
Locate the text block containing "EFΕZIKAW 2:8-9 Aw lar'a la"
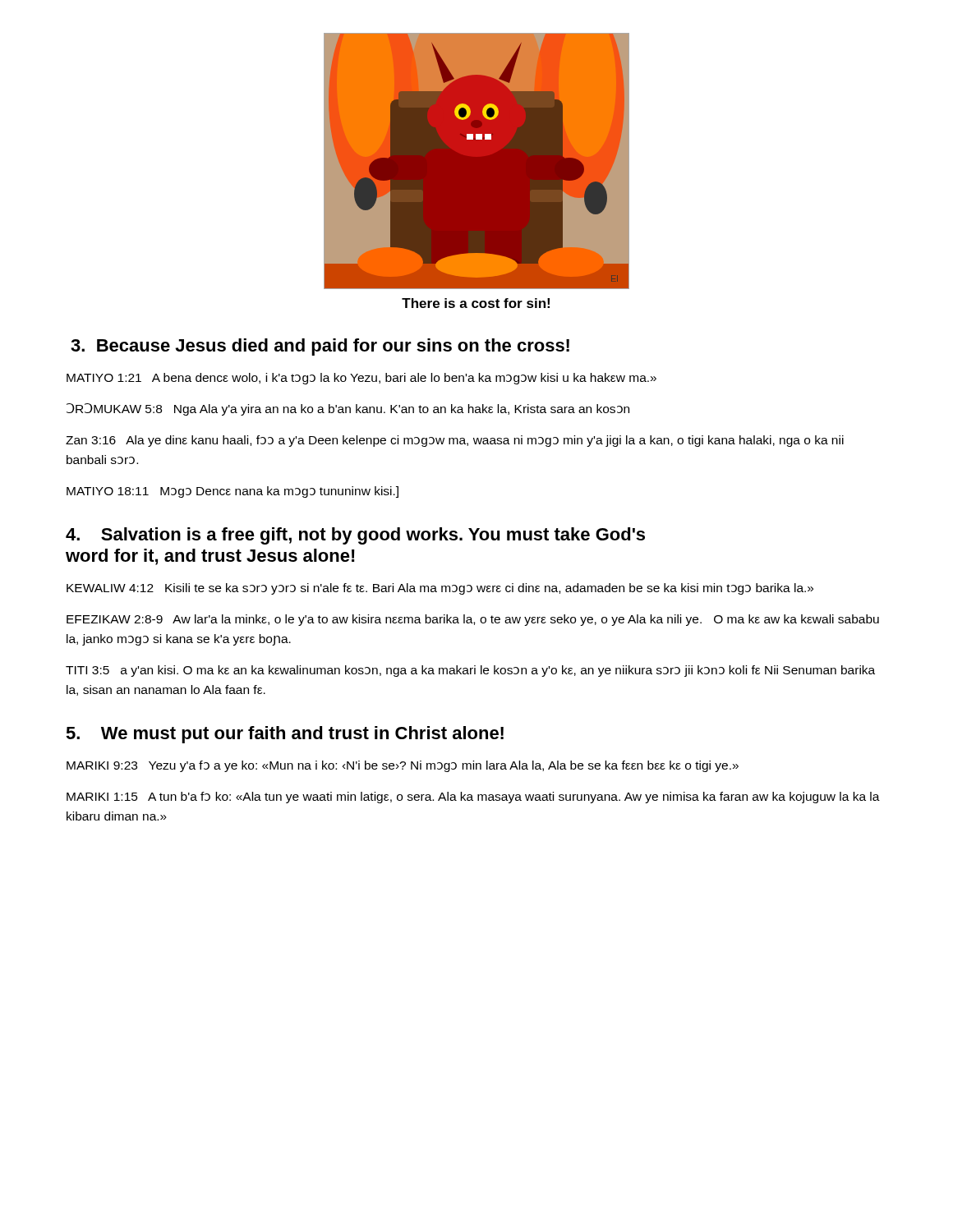pos(473,629)
